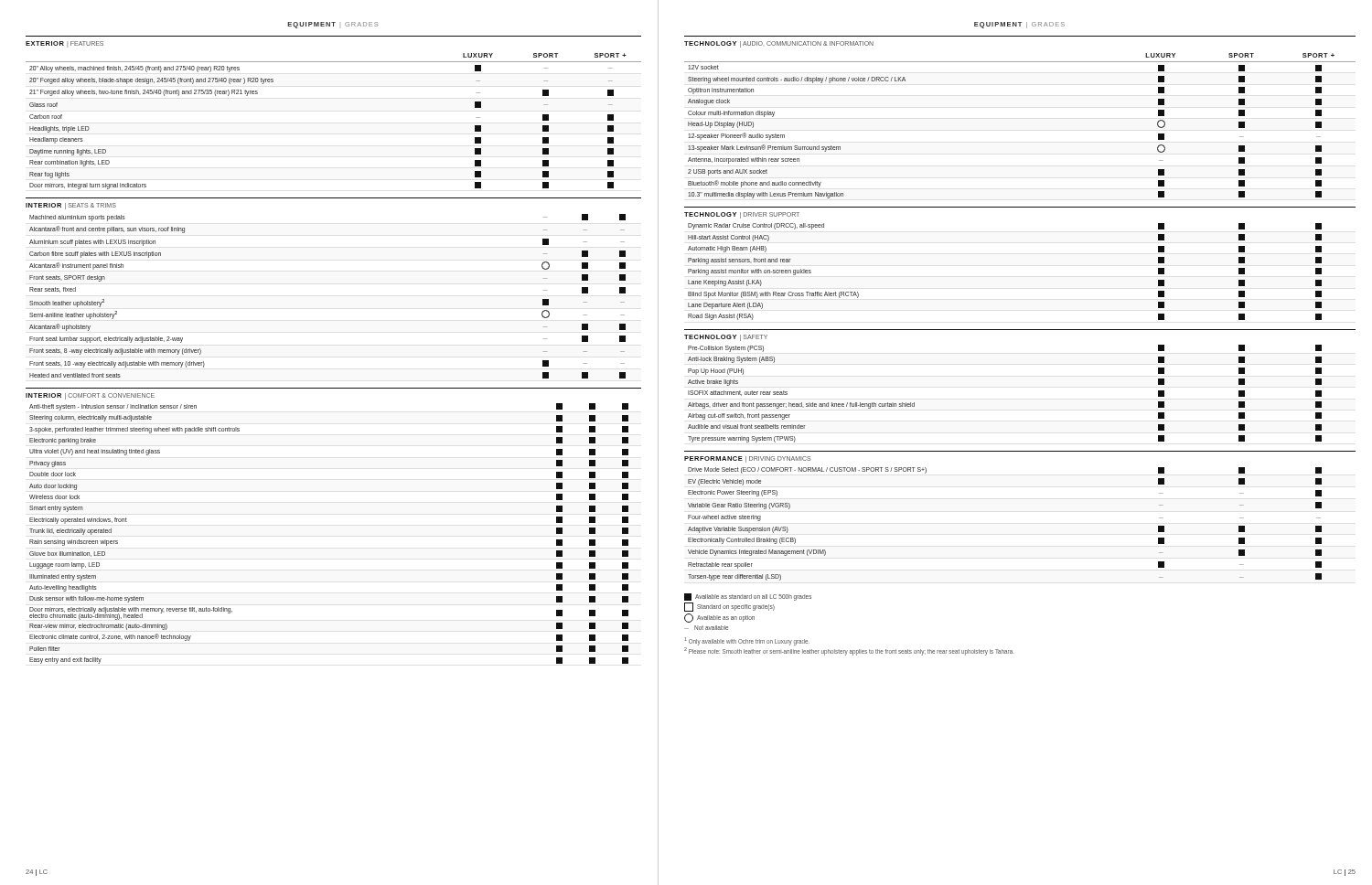1372x885 pixels.
Task: Point to the block starting "PERFORMANCE | DRIVING DYNAMICS"
Action: click(x=748, y=459)
